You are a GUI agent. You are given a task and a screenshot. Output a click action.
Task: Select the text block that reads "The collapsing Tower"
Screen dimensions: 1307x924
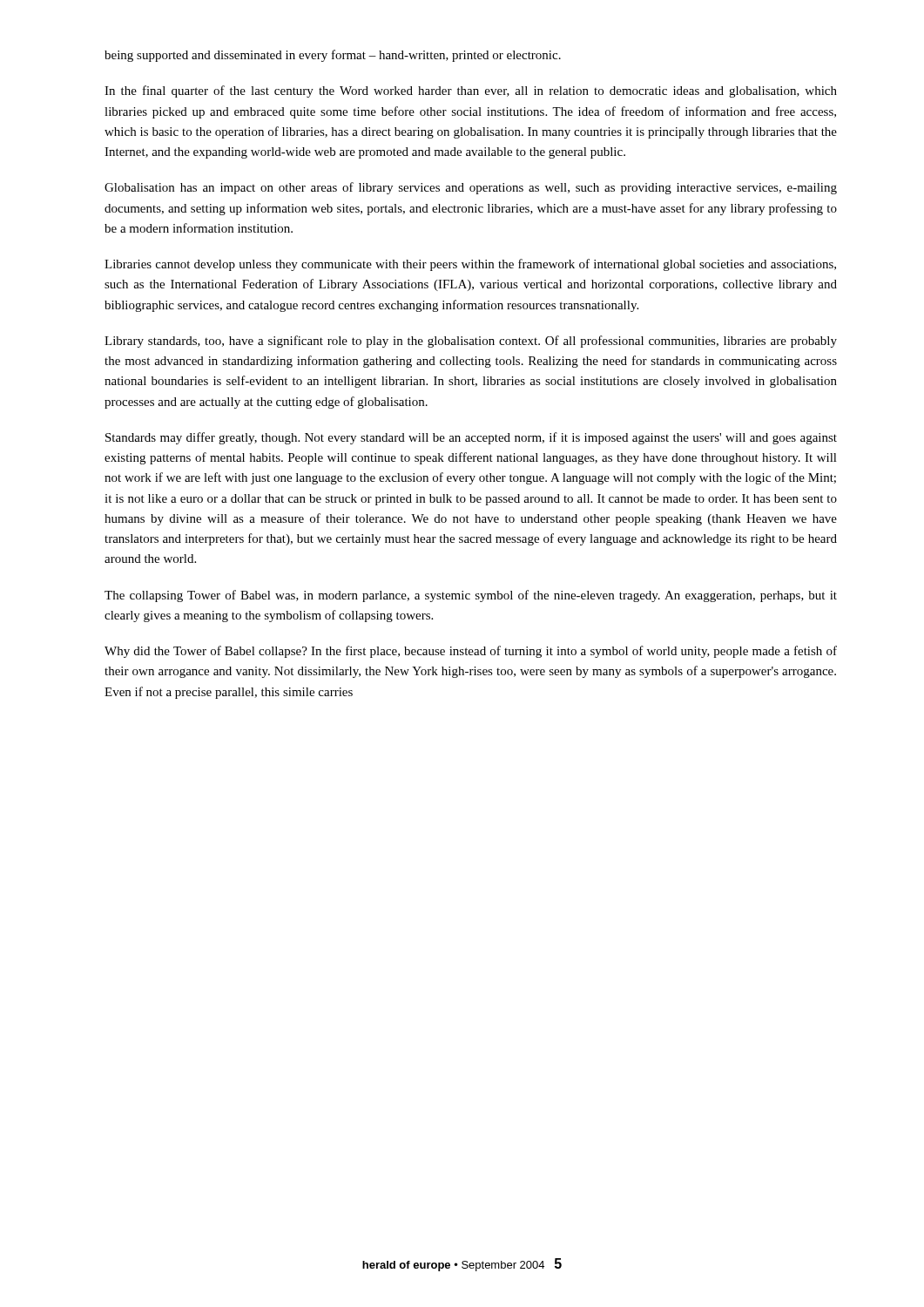point(471,605)
